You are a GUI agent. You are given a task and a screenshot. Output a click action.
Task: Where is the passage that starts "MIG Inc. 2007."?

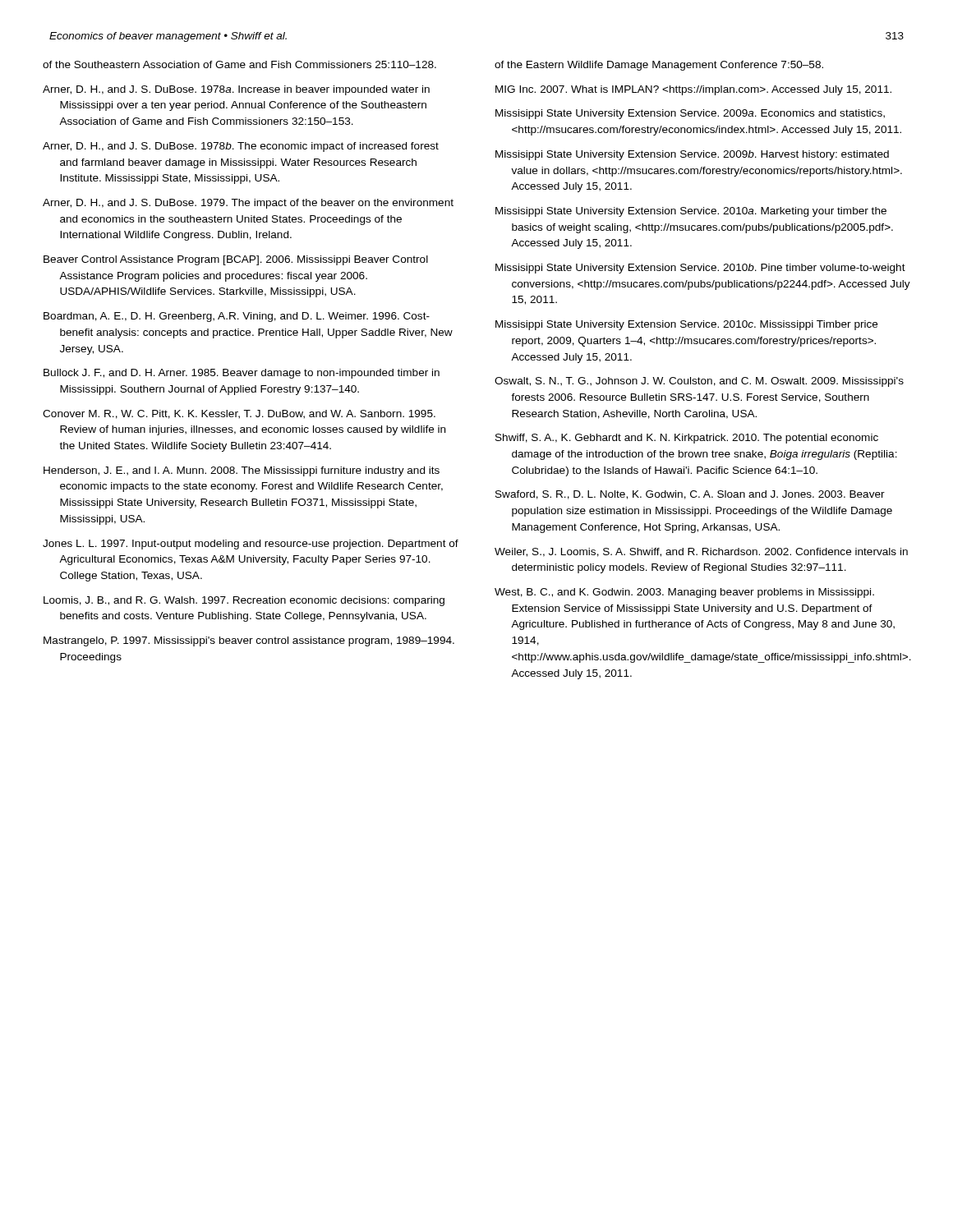pyautogui.click(x=694, y=89)
